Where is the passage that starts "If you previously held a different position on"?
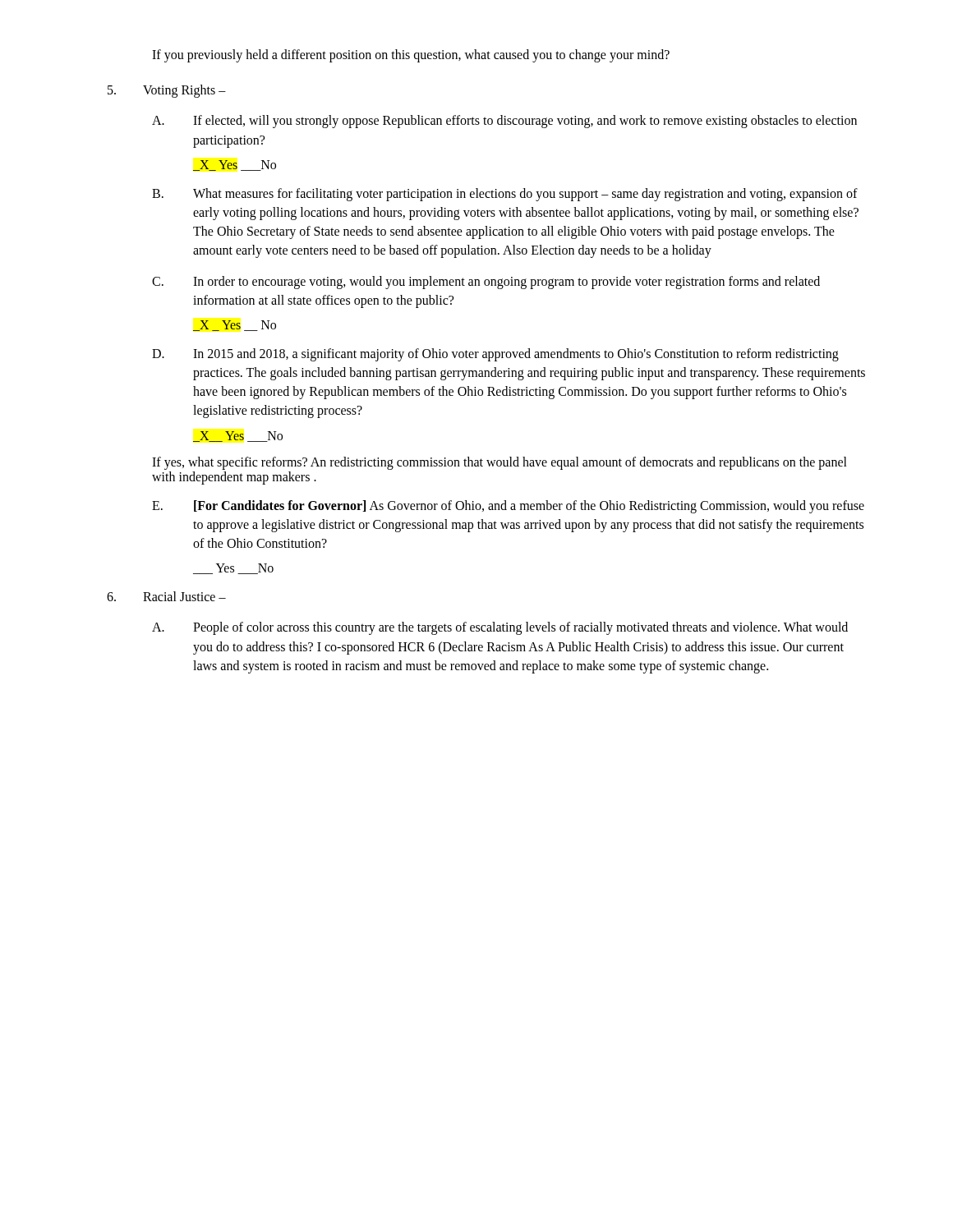This screenshot has height=1232, width=953. point(411,55)
